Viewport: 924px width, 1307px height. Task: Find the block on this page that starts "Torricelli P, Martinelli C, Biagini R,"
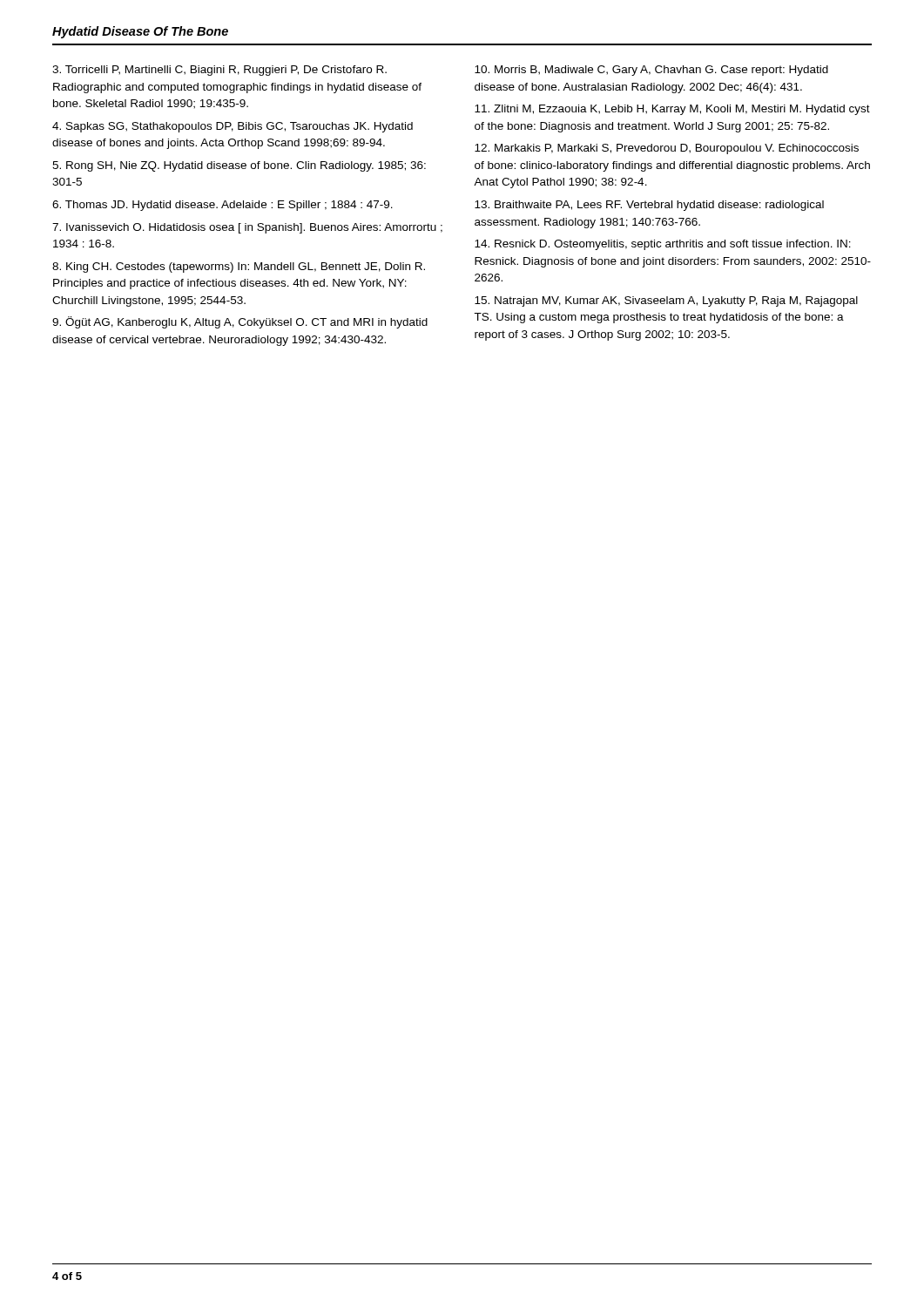tap(237, 86)
